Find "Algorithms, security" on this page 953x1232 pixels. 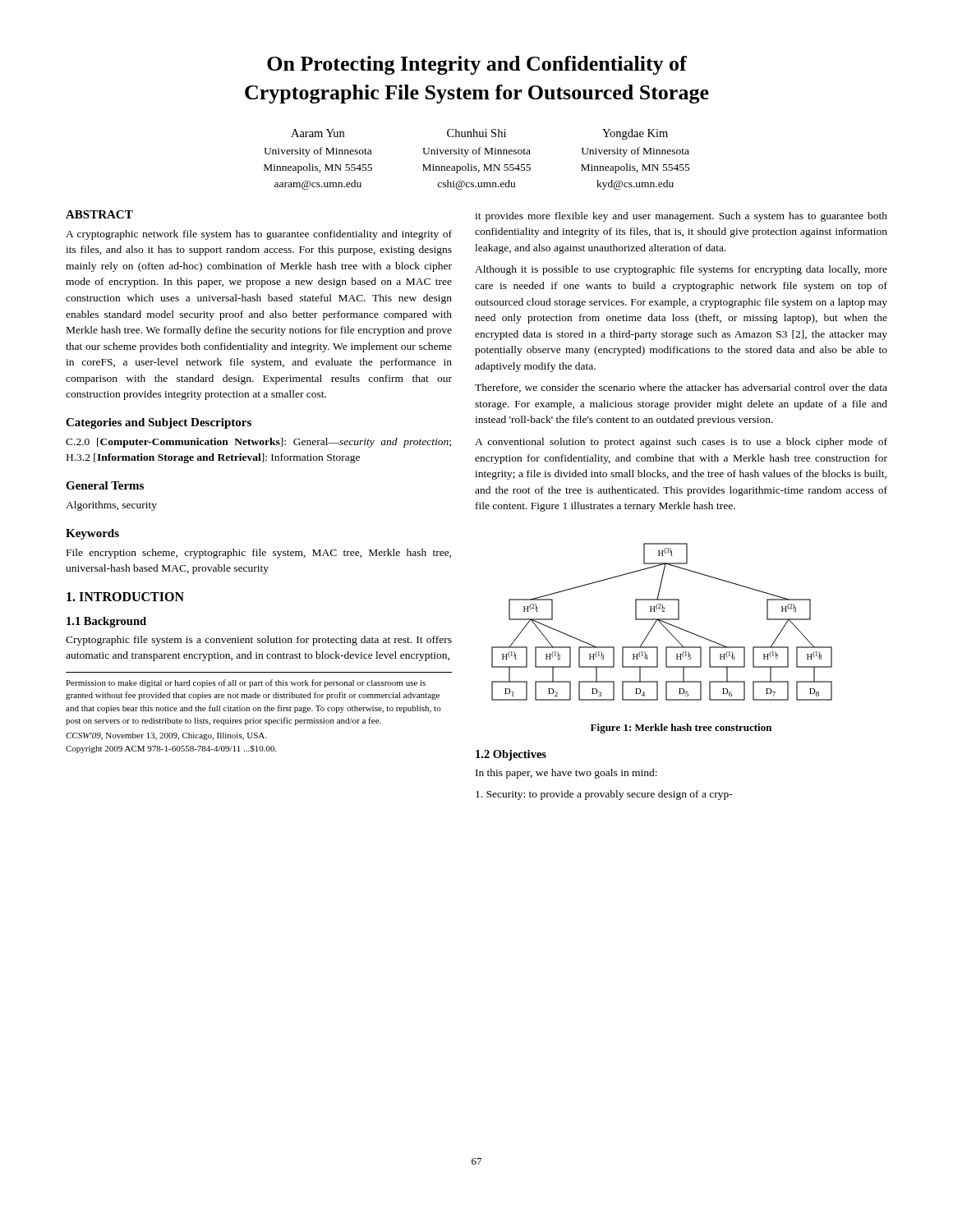[x=111, y=506]
